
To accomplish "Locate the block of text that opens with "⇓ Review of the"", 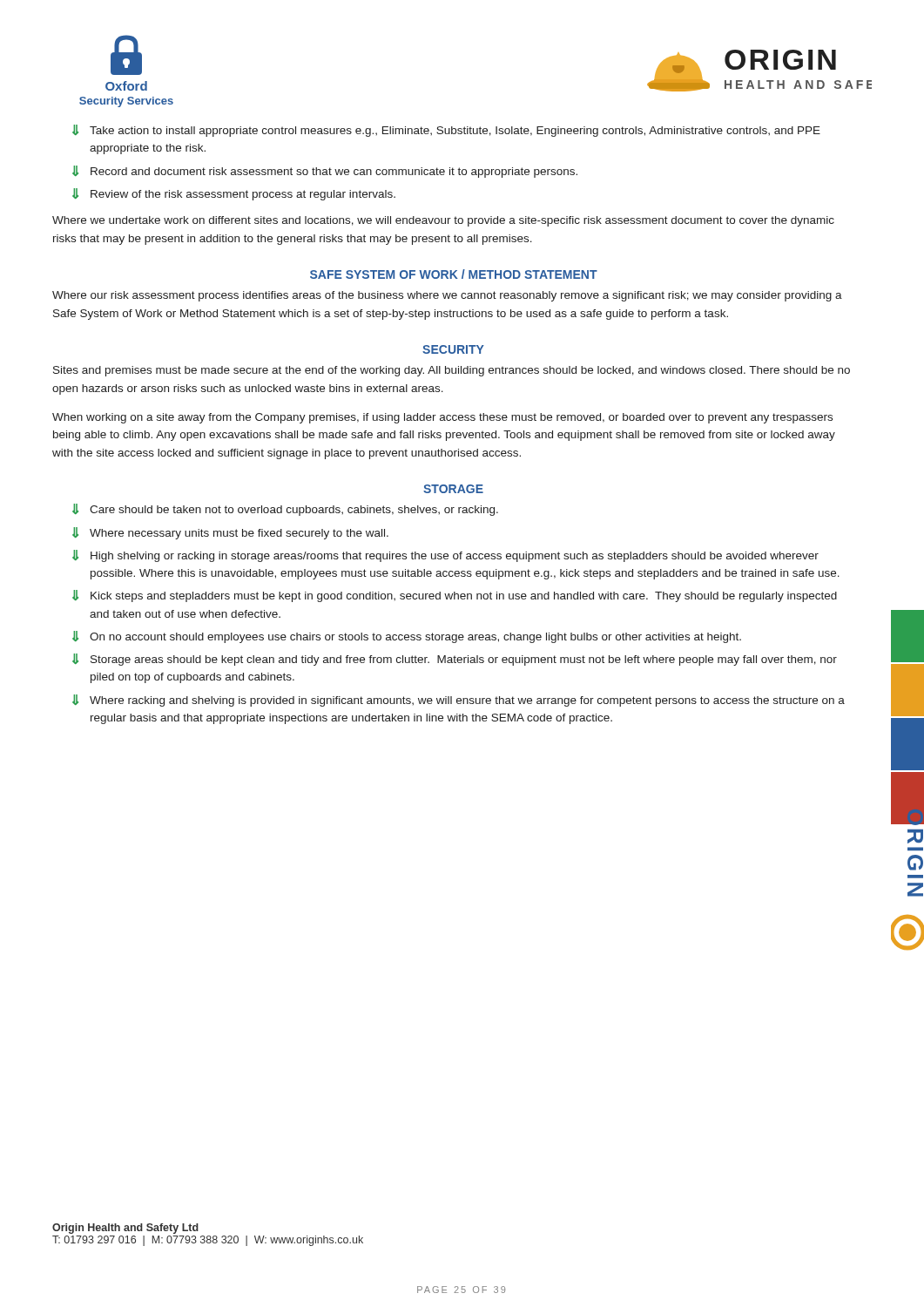I will (233, 194).
